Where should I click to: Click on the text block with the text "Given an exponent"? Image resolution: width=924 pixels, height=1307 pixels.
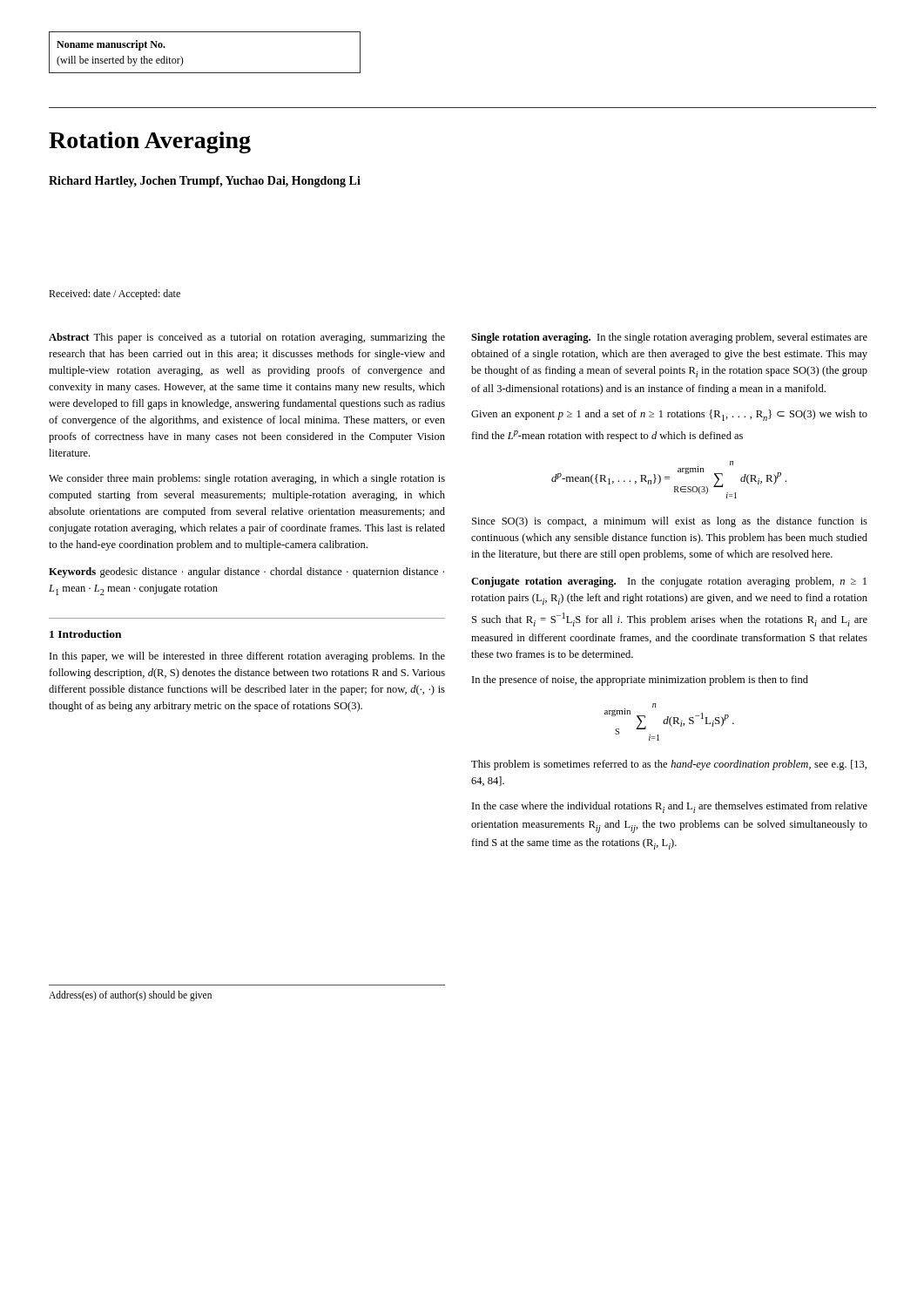669,425
